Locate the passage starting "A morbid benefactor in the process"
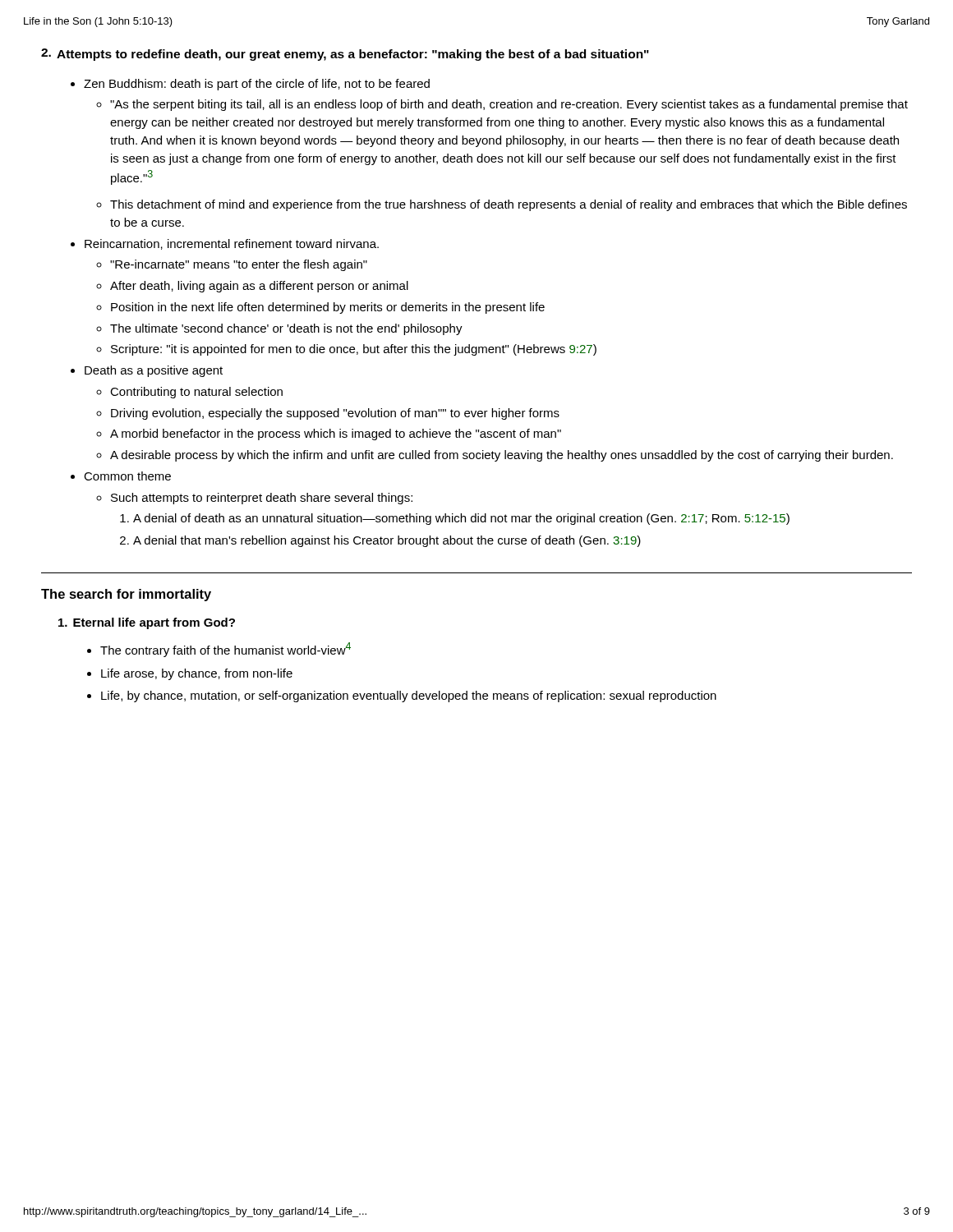This screenshot has height=1232, width=953. point(336,434)
